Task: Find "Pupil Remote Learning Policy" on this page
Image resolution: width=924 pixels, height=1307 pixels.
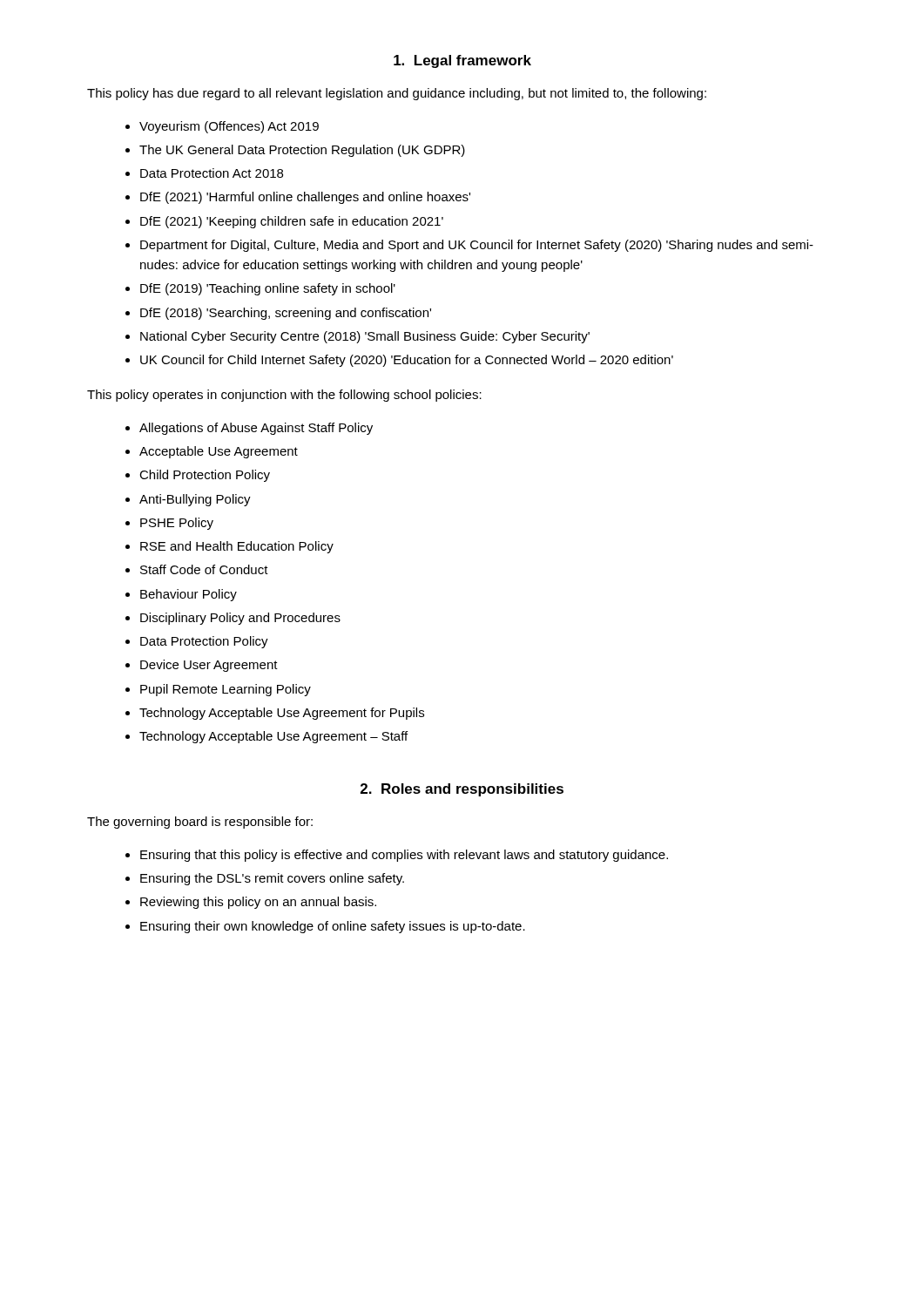Action: click(x=226, y=690)
